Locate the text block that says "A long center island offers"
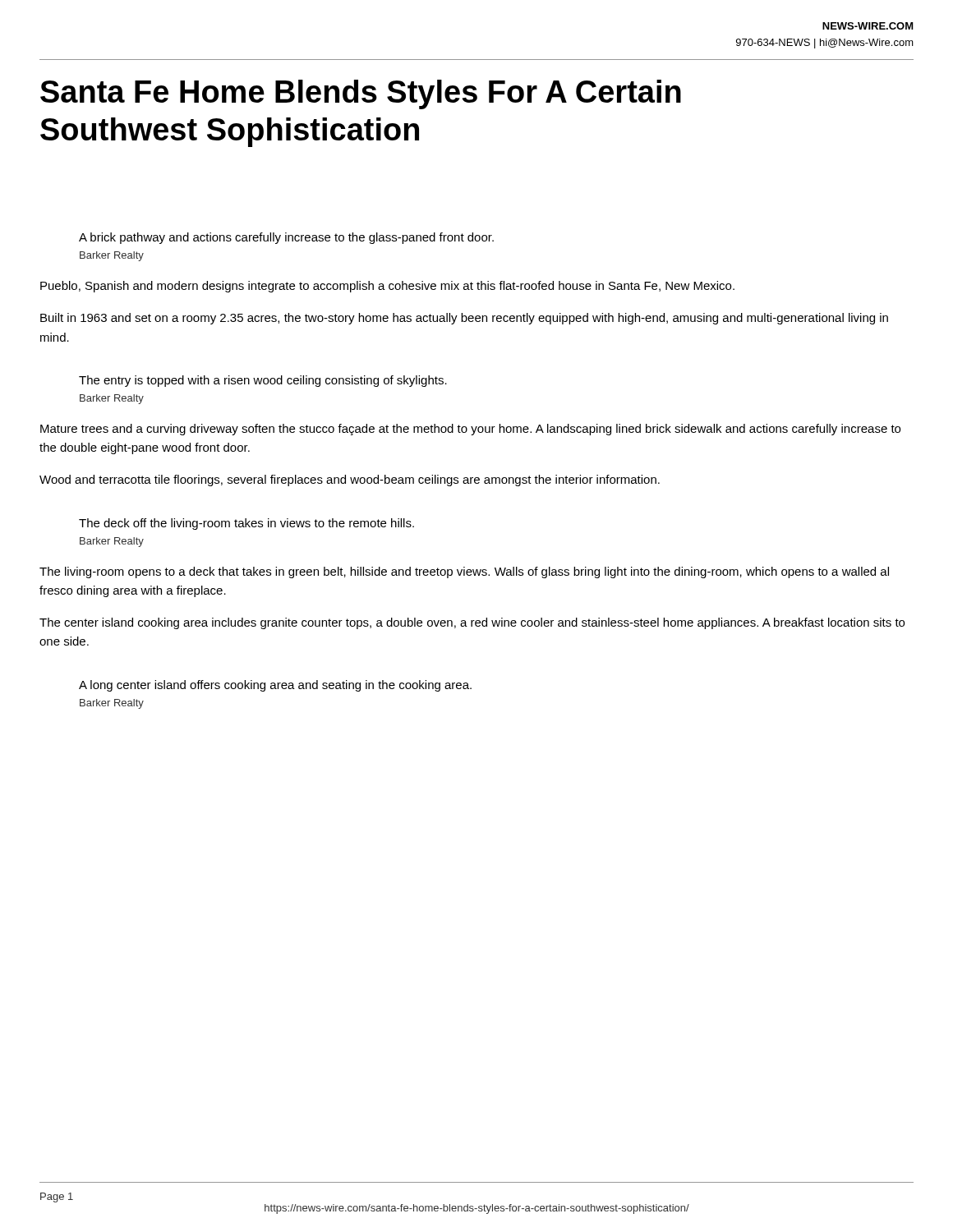953x1232 pixels. (276, 684)
